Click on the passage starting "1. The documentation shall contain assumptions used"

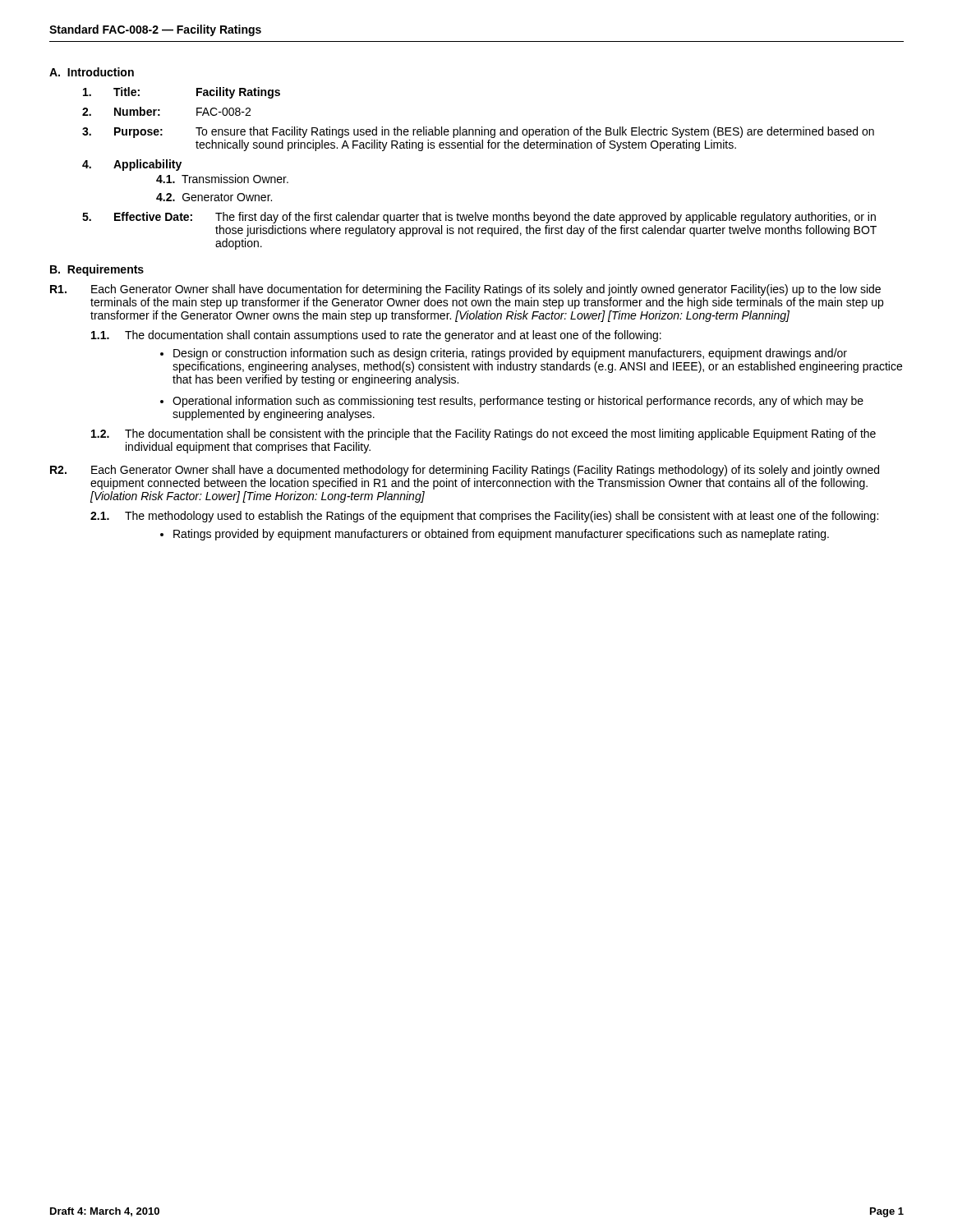pyautogui.click(x=497, y=335)
